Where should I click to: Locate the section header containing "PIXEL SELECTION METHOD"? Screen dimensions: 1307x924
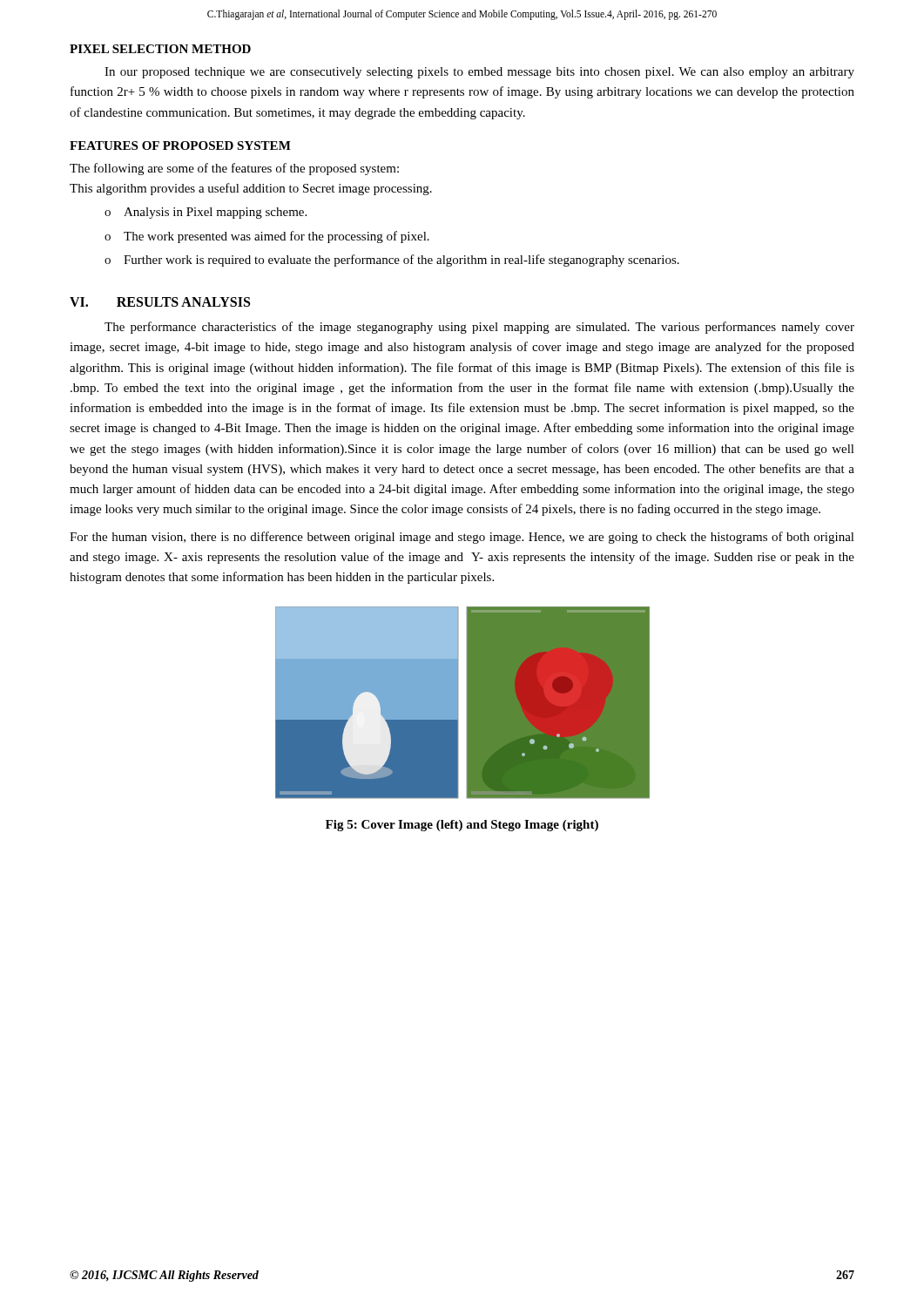pyautogui.click(x=160, y=49)
